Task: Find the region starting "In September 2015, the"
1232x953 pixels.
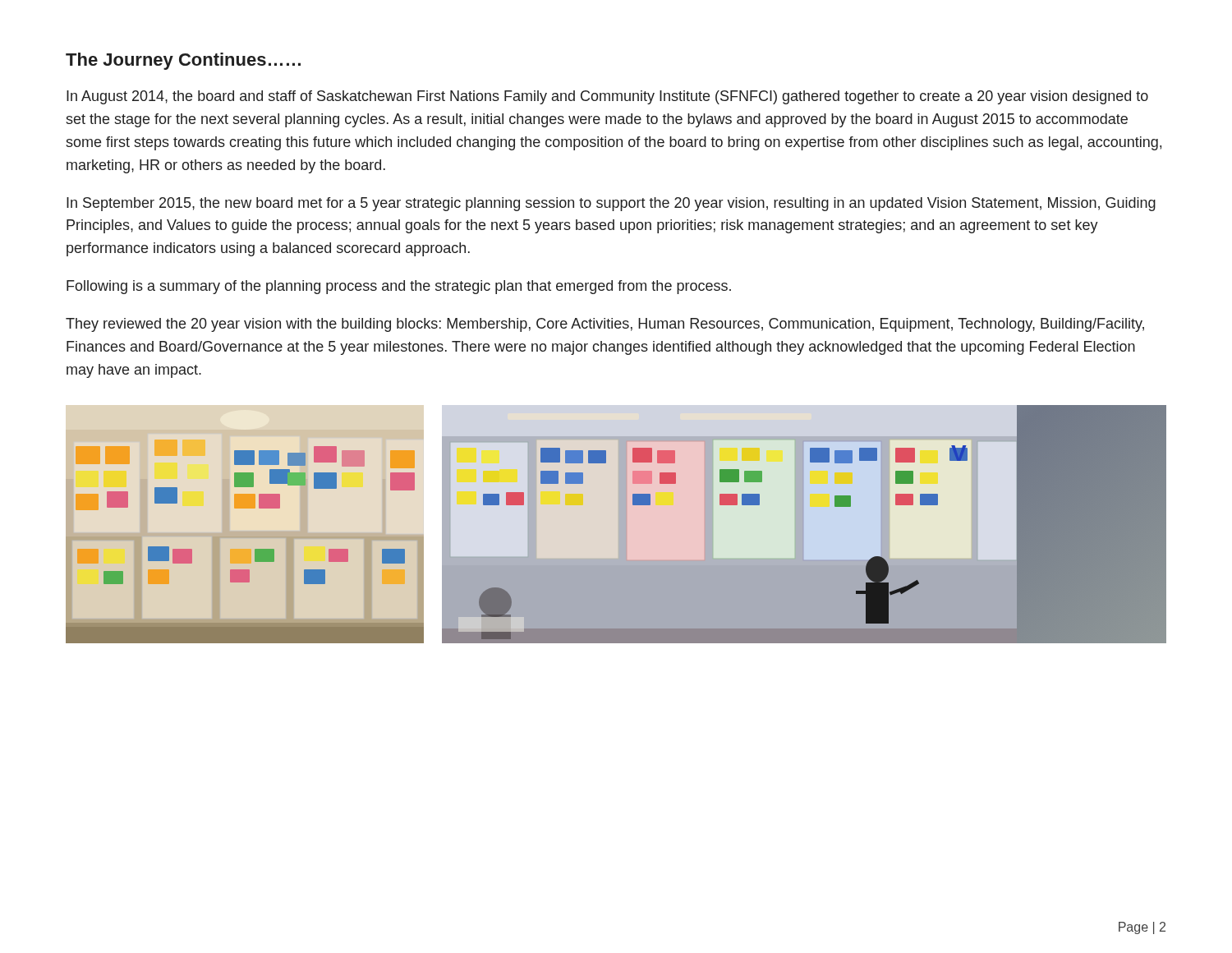Action: click(611, 225)
